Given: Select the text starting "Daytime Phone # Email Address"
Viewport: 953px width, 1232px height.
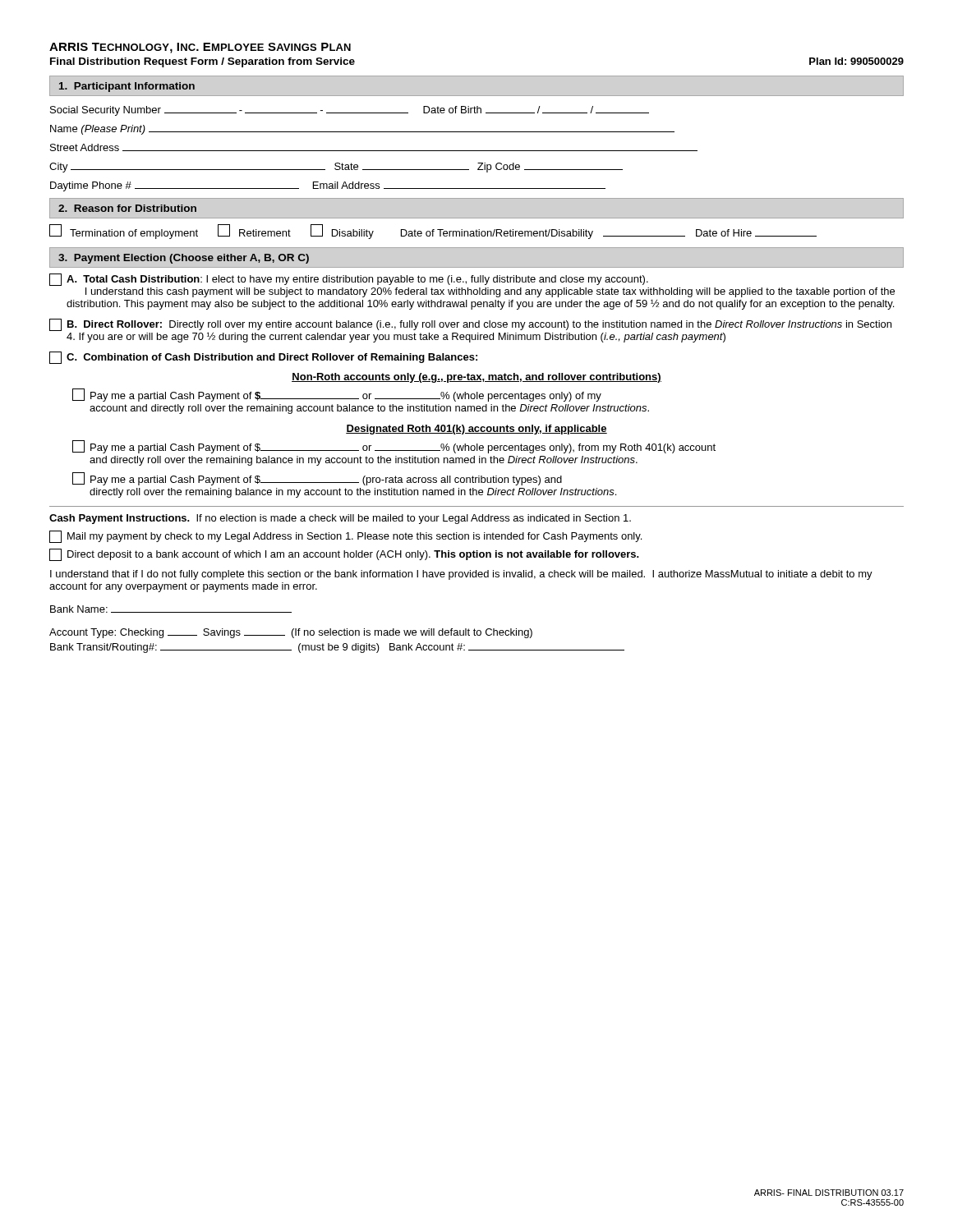Looking at the screenshot, I should coord(327,184).
